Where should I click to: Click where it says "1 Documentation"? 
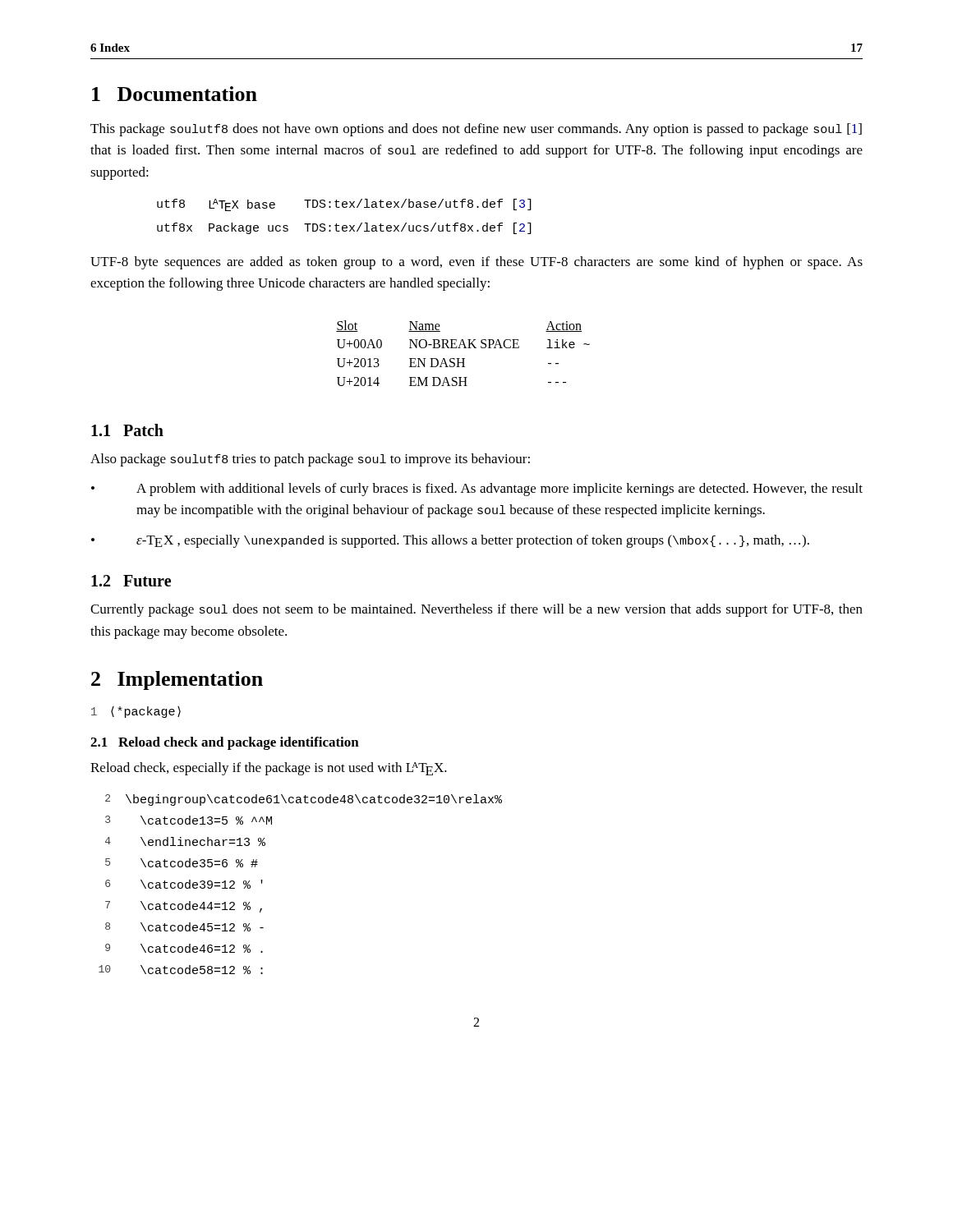(x=174, y=94)
